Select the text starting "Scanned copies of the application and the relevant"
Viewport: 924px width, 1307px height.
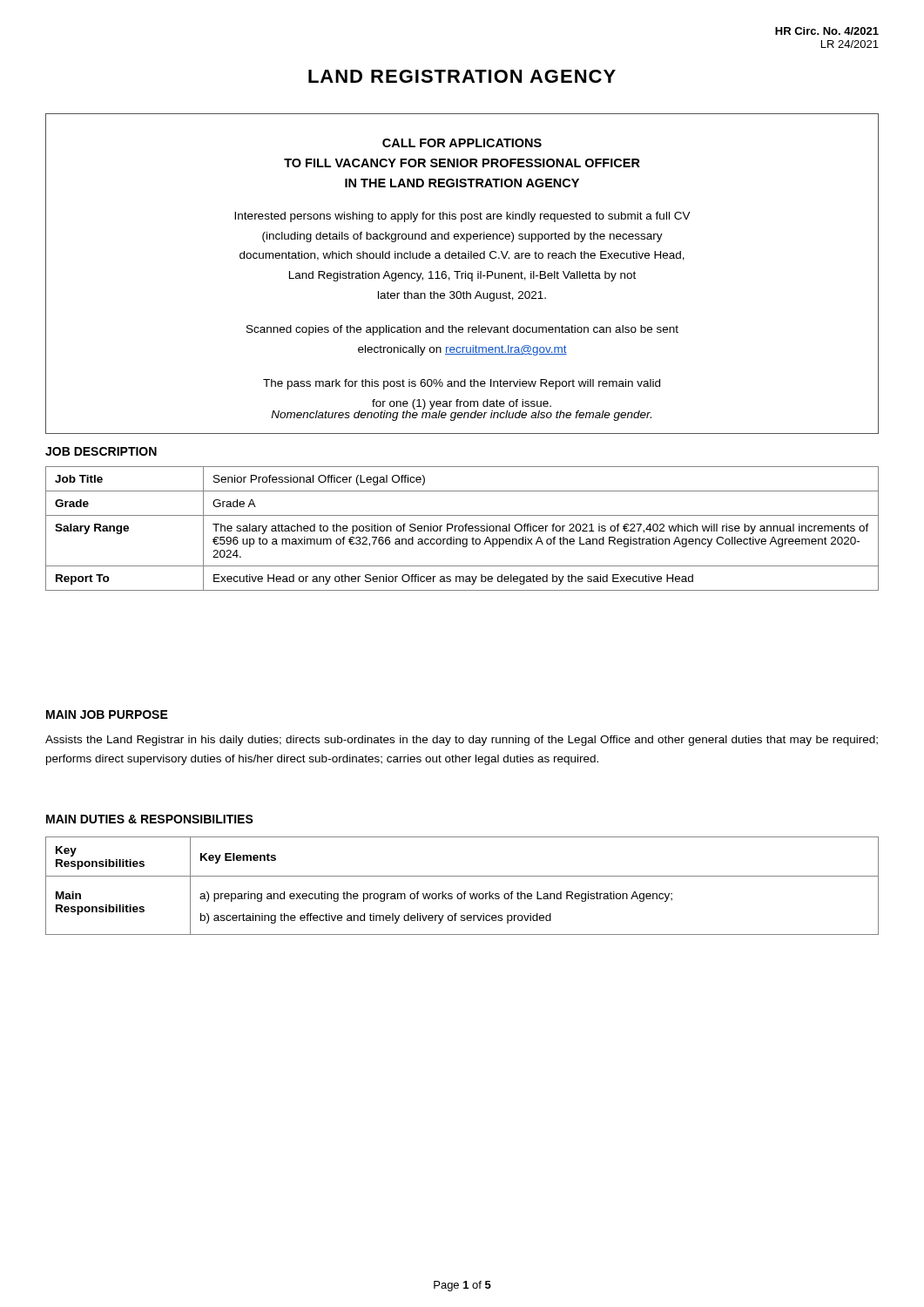tap(462, 339)
